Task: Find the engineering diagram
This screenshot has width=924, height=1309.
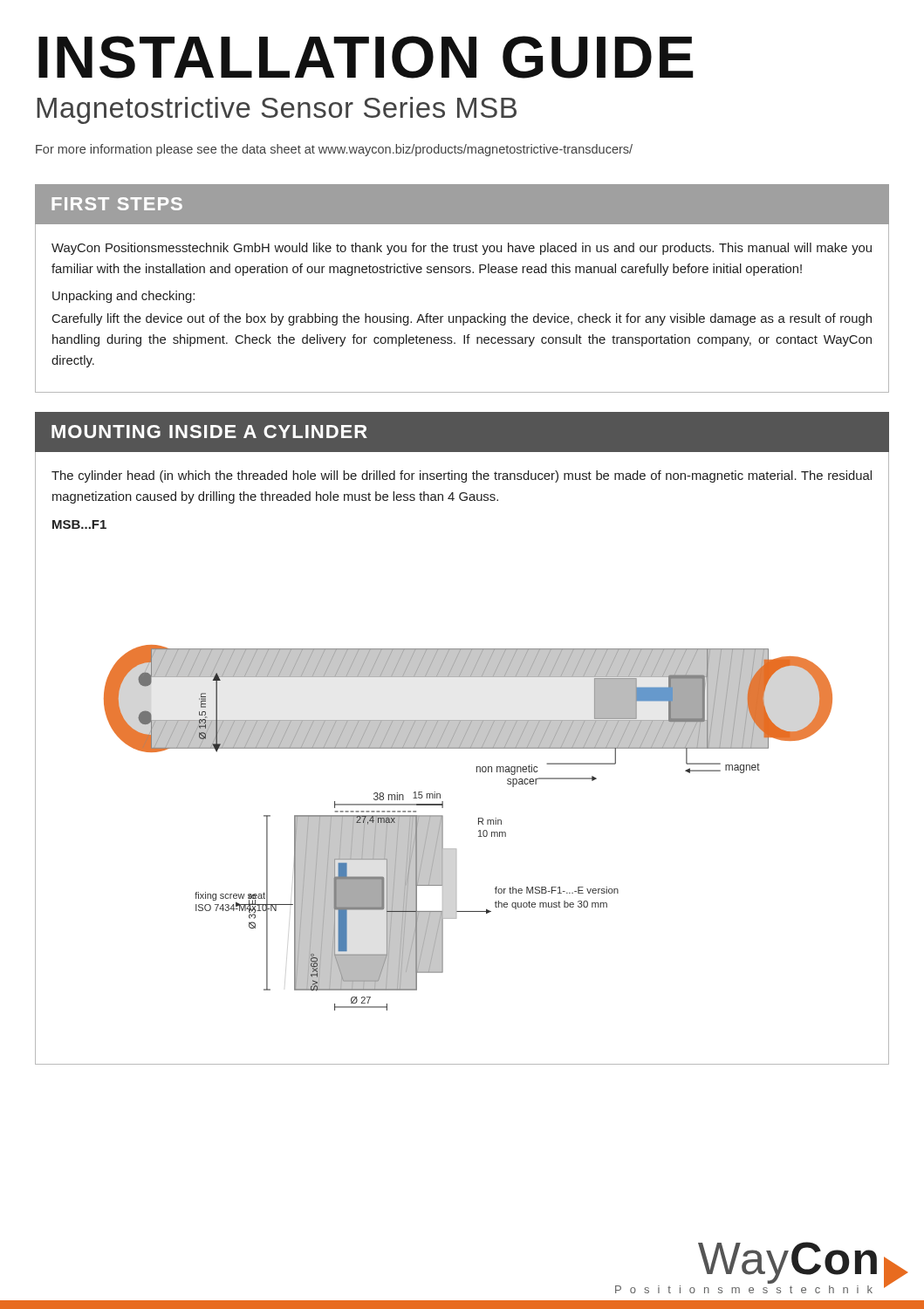Action: (462, 794)
